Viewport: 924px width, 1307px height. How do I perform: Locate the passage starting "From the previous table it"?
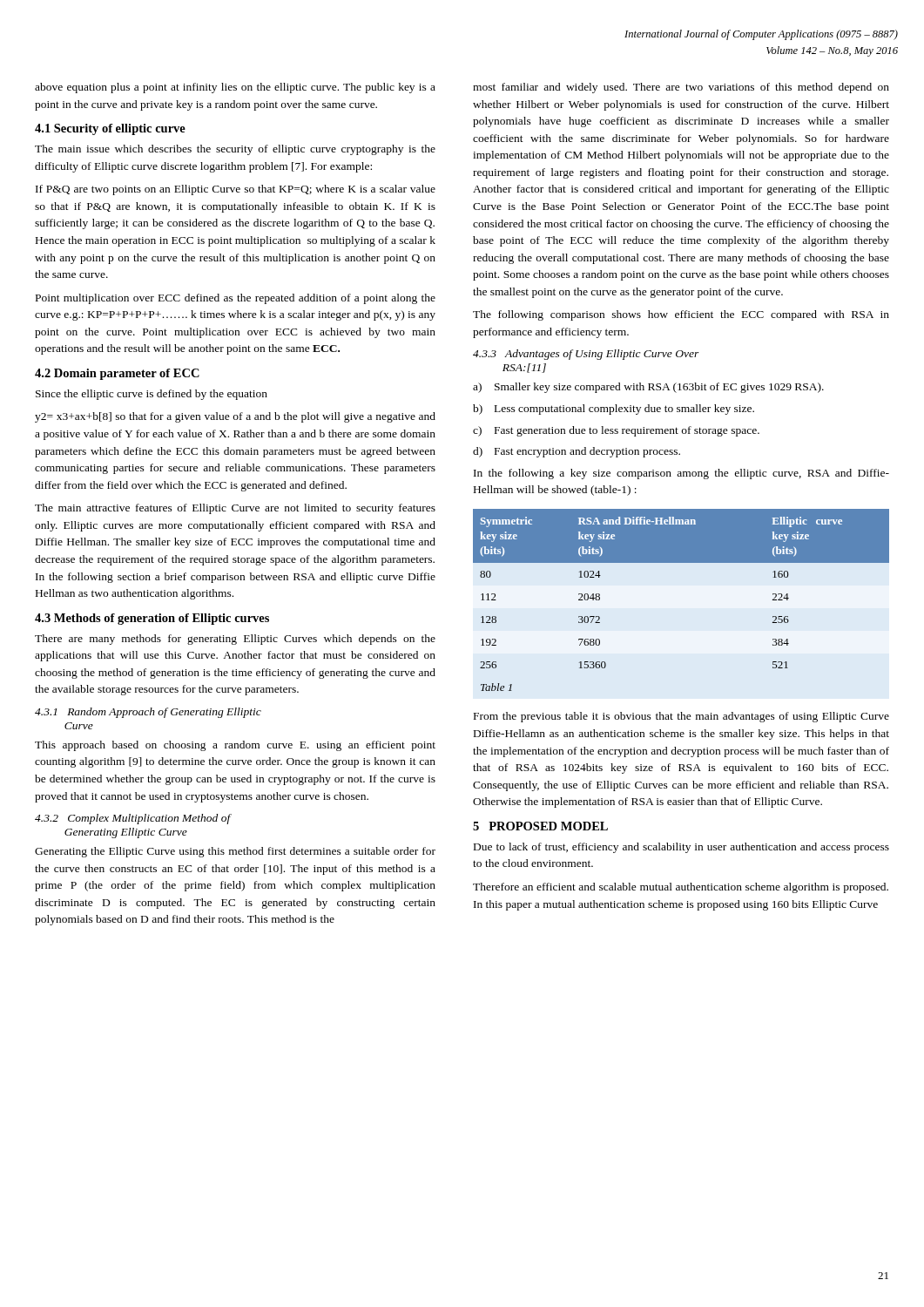(681, 759)
